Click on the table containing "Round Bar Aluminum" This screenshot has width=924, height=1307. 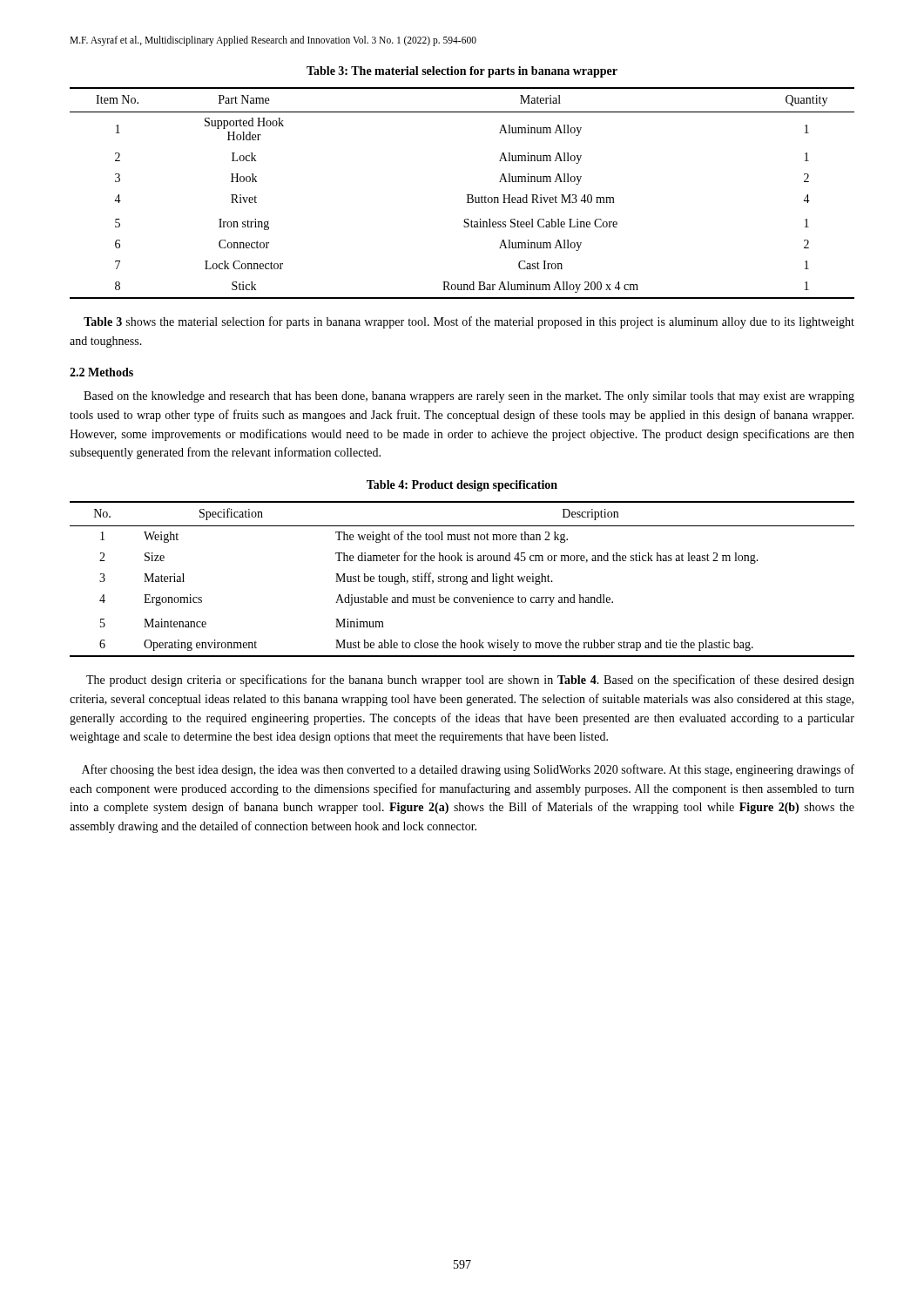[462, 193]
